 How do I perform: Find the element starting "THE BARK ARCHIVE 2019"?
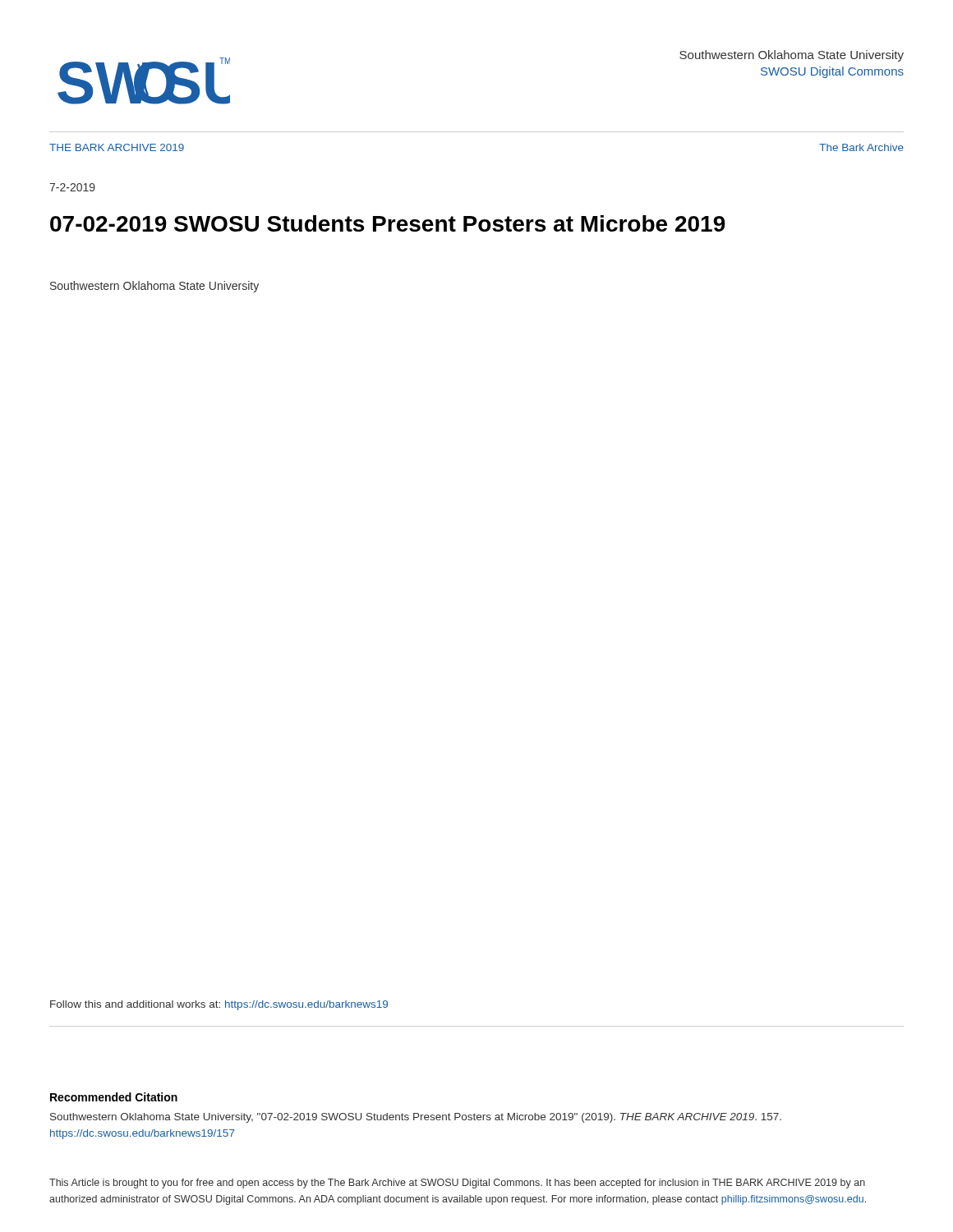(117, 147)
